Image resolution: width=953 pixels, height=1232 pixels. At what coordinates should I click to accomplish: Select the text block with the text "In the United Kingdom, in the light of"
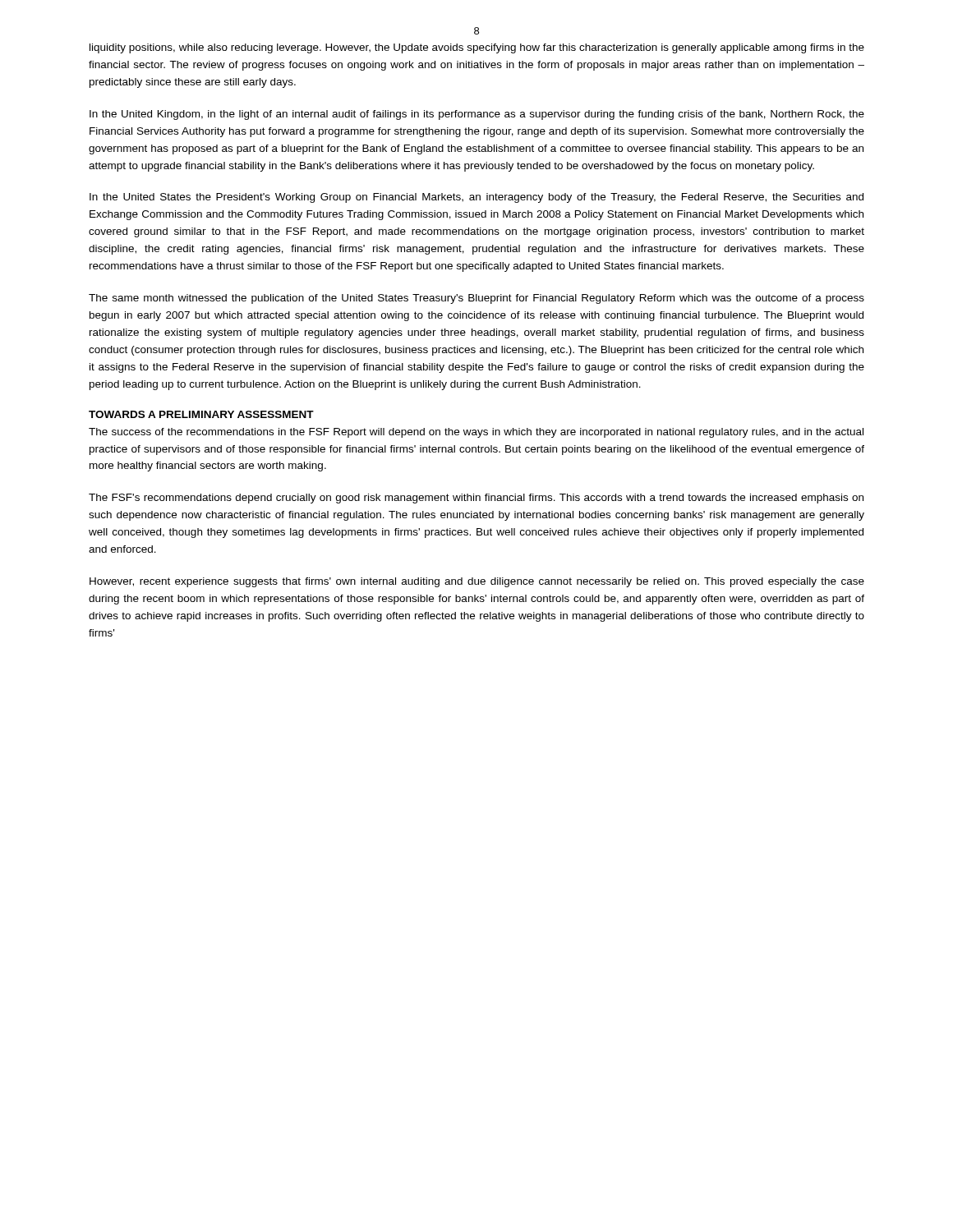pos(476,139)
